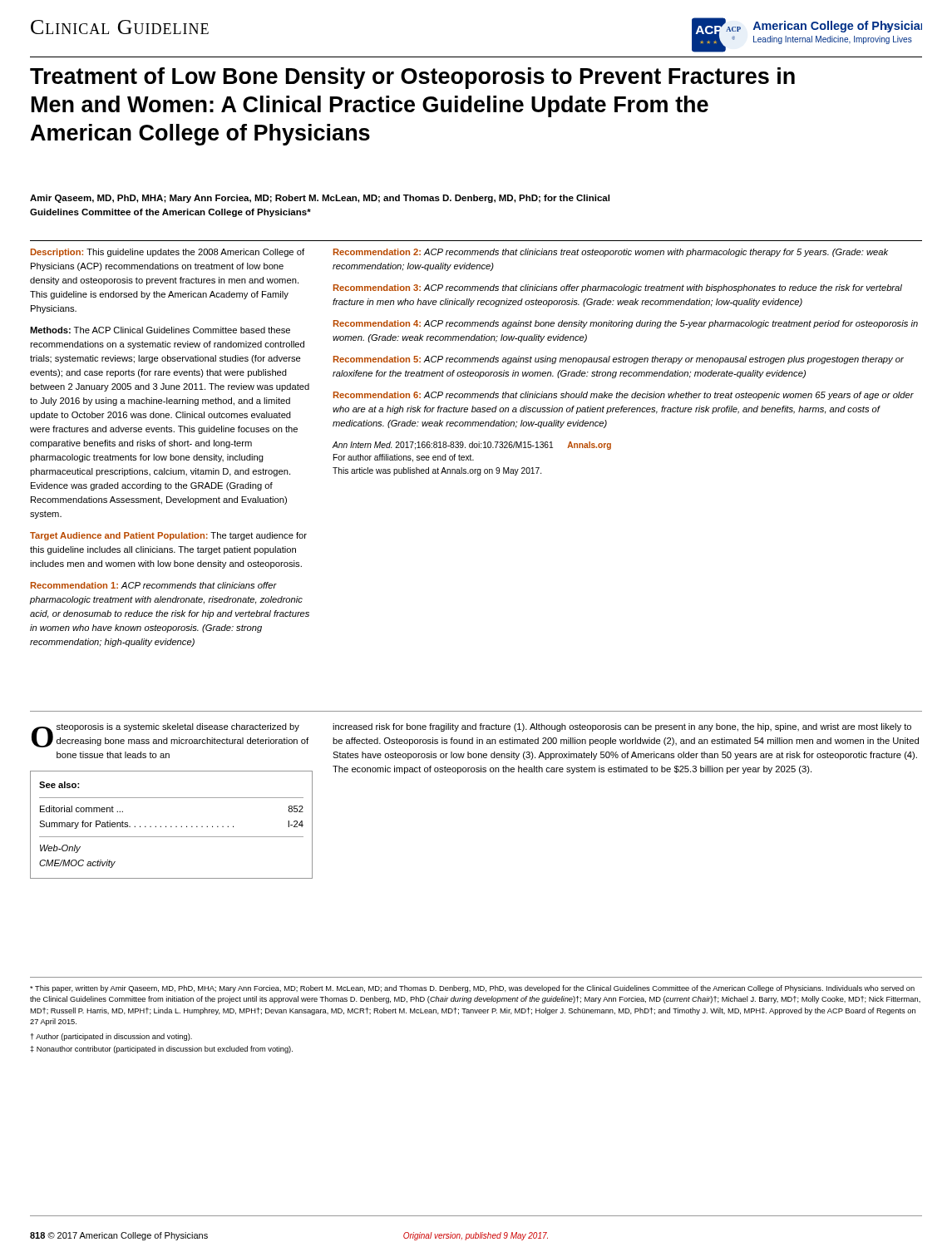This screenshot has height=1247, width=952.
Task: Click on the text block that reads "Methods: The ACP Clinical Guidelines Committee based these"
Action: [170, 422]
